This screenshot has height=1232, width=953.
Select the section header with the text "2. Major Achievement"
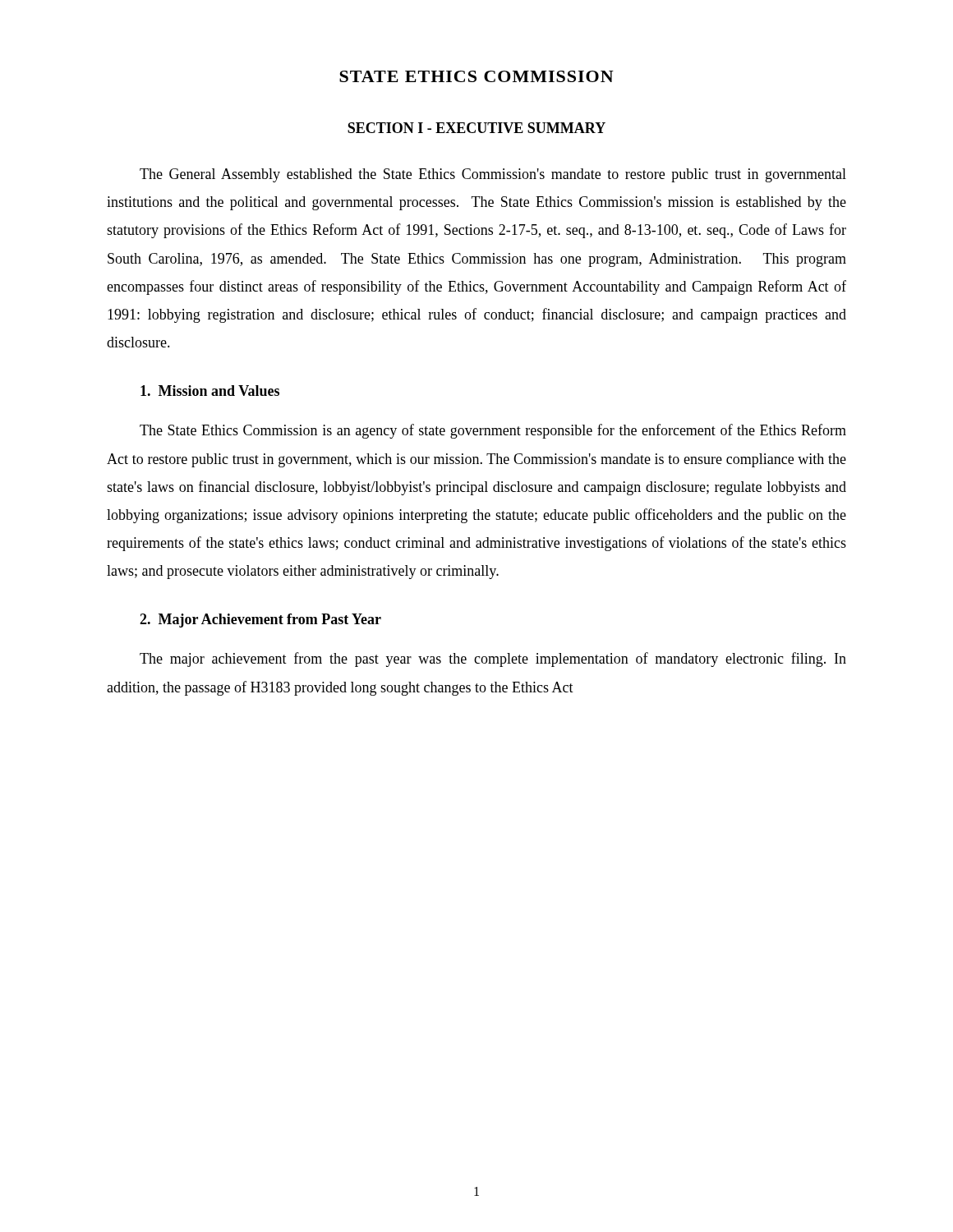pos(261,620)
